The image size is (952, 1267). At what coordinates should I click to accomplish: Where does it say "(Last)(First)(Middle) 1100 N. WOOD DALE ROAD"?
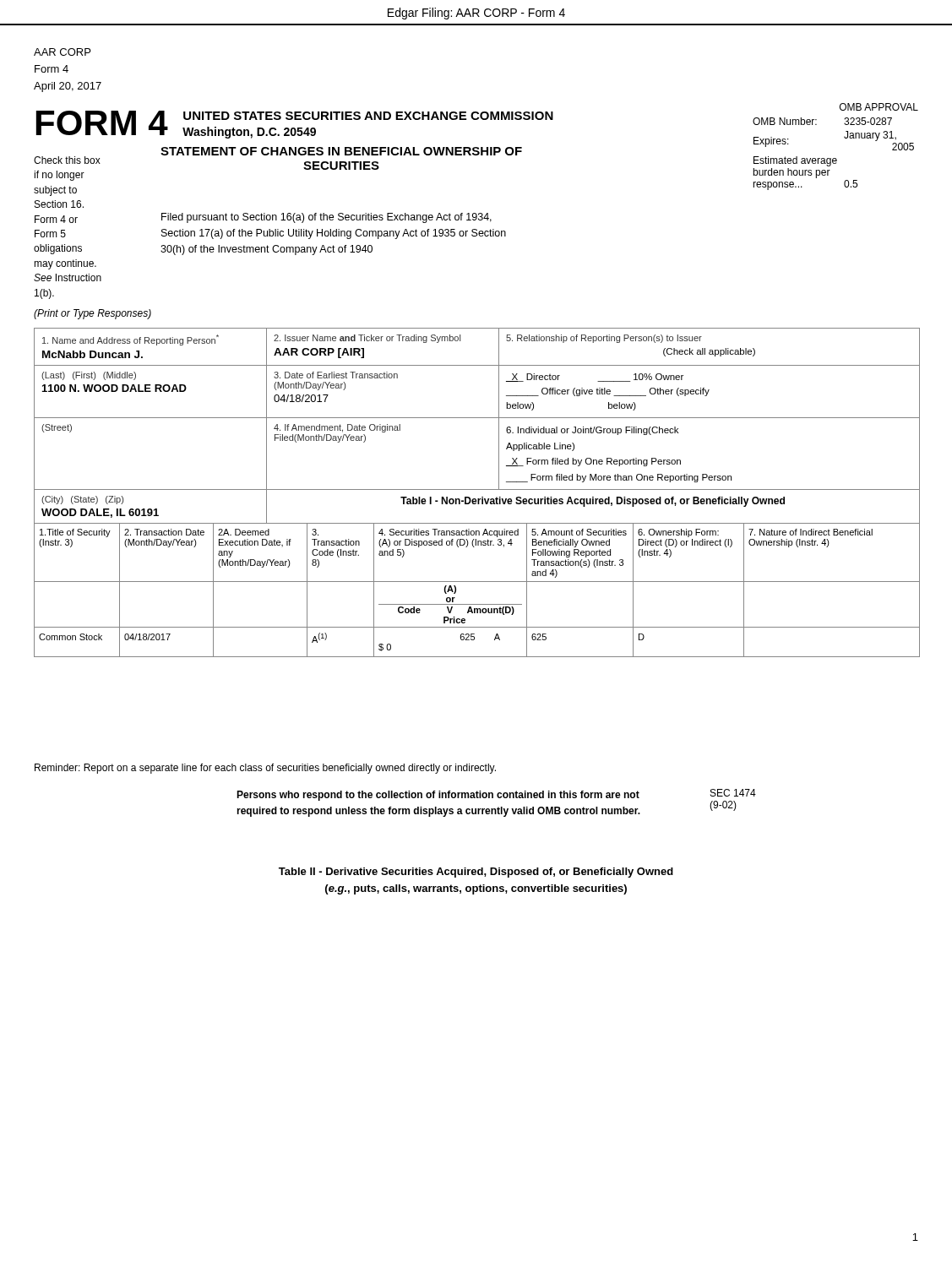click(150, 382)
